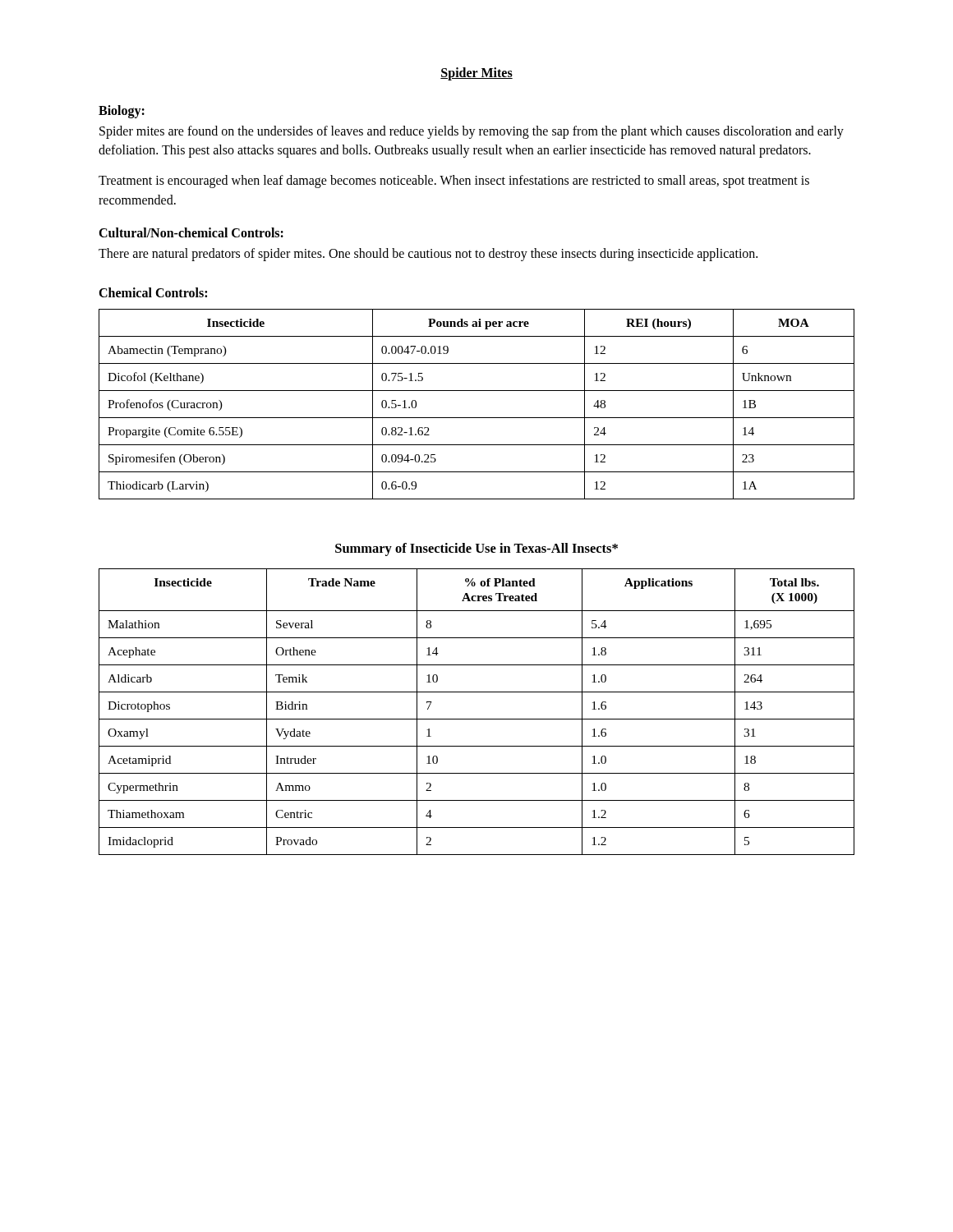Select the title containing "Spider Mites"
The height and width of the screenshot is (1232, 953).
[476, 73]
